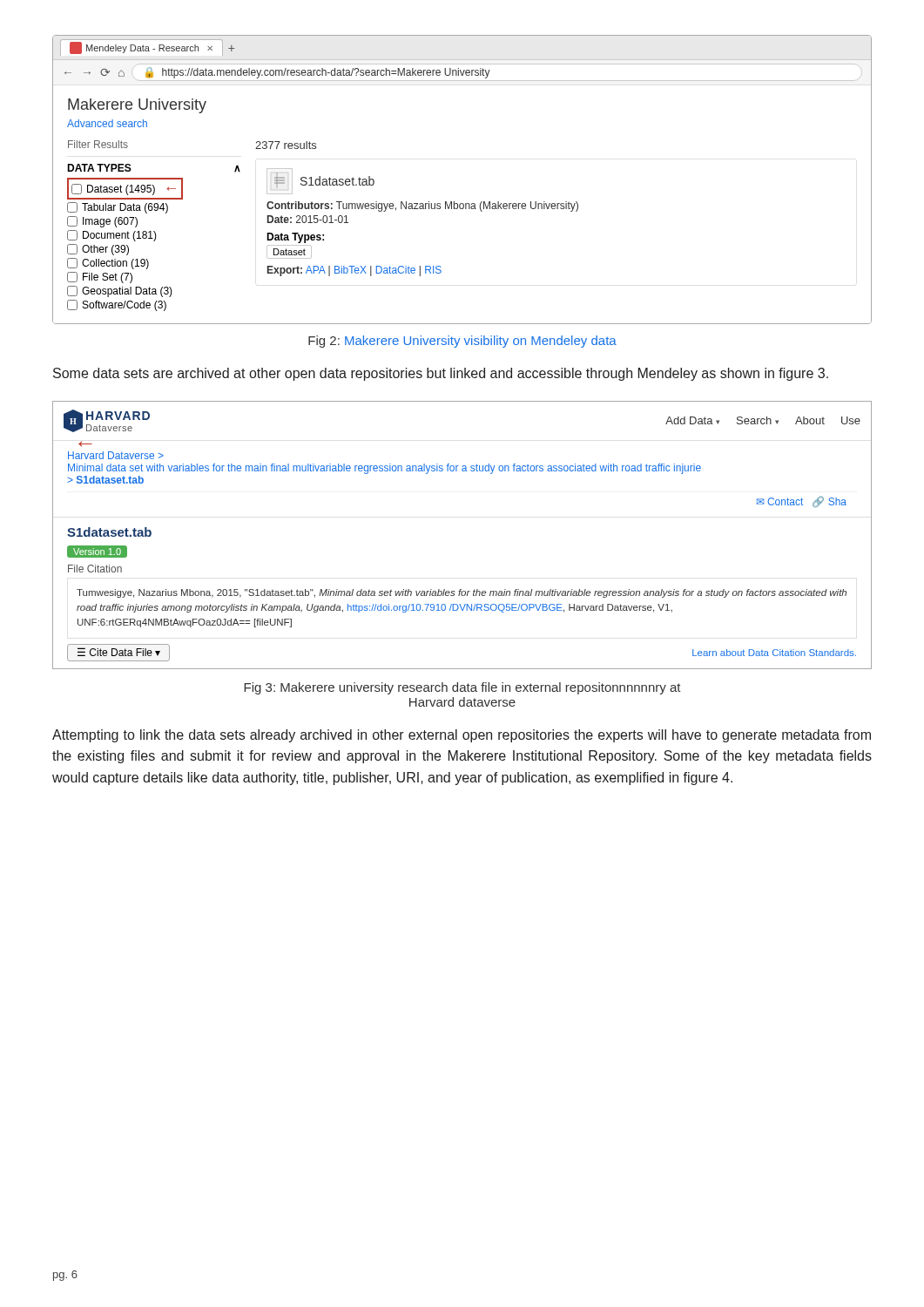Find the caption on this page that starts "Fig 2: Makerere University"
Screen dimensions: 1307x924
(462, 340)
